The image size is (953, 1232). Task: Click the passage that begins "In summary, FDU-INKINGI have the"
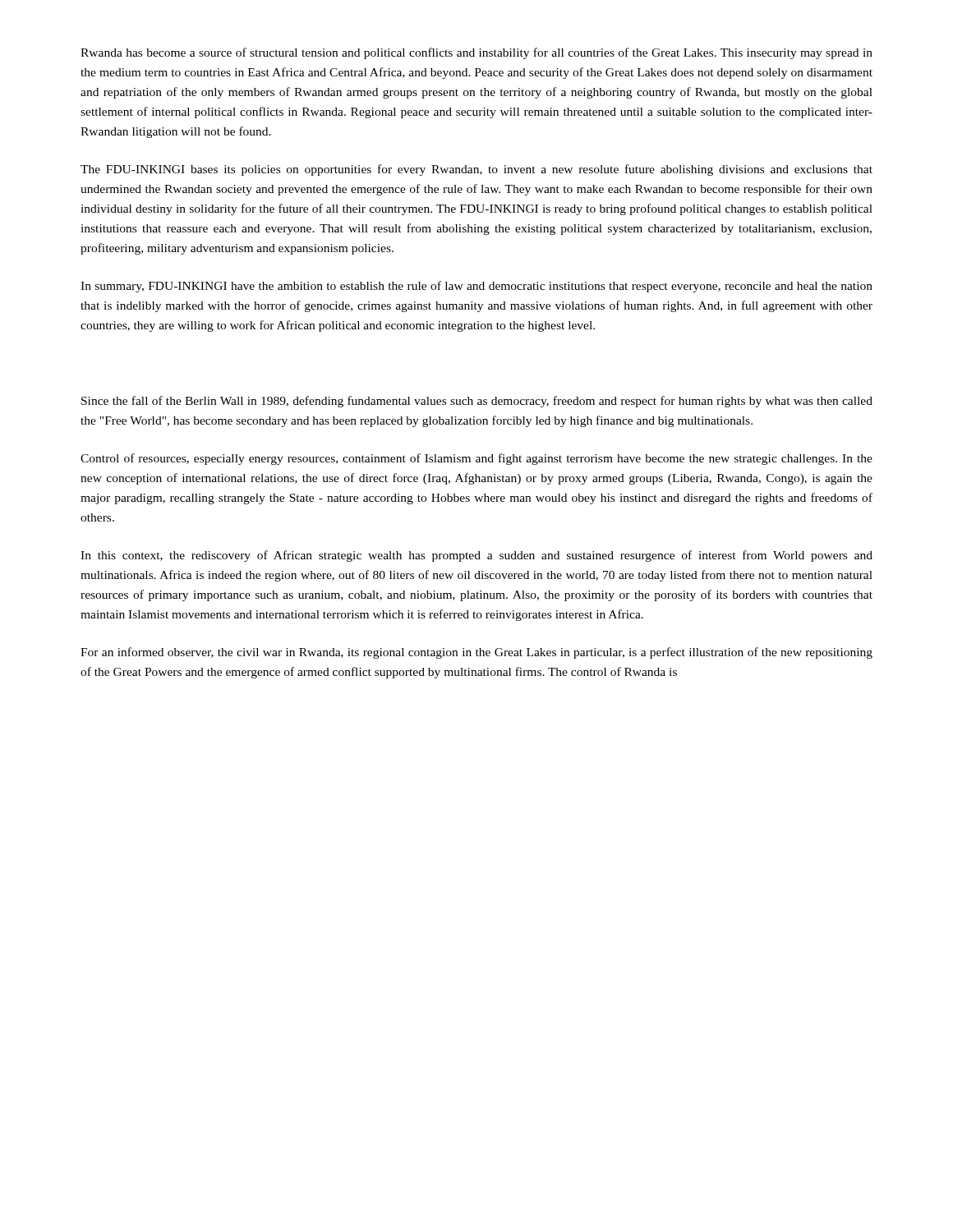click(x=476, y=305)
